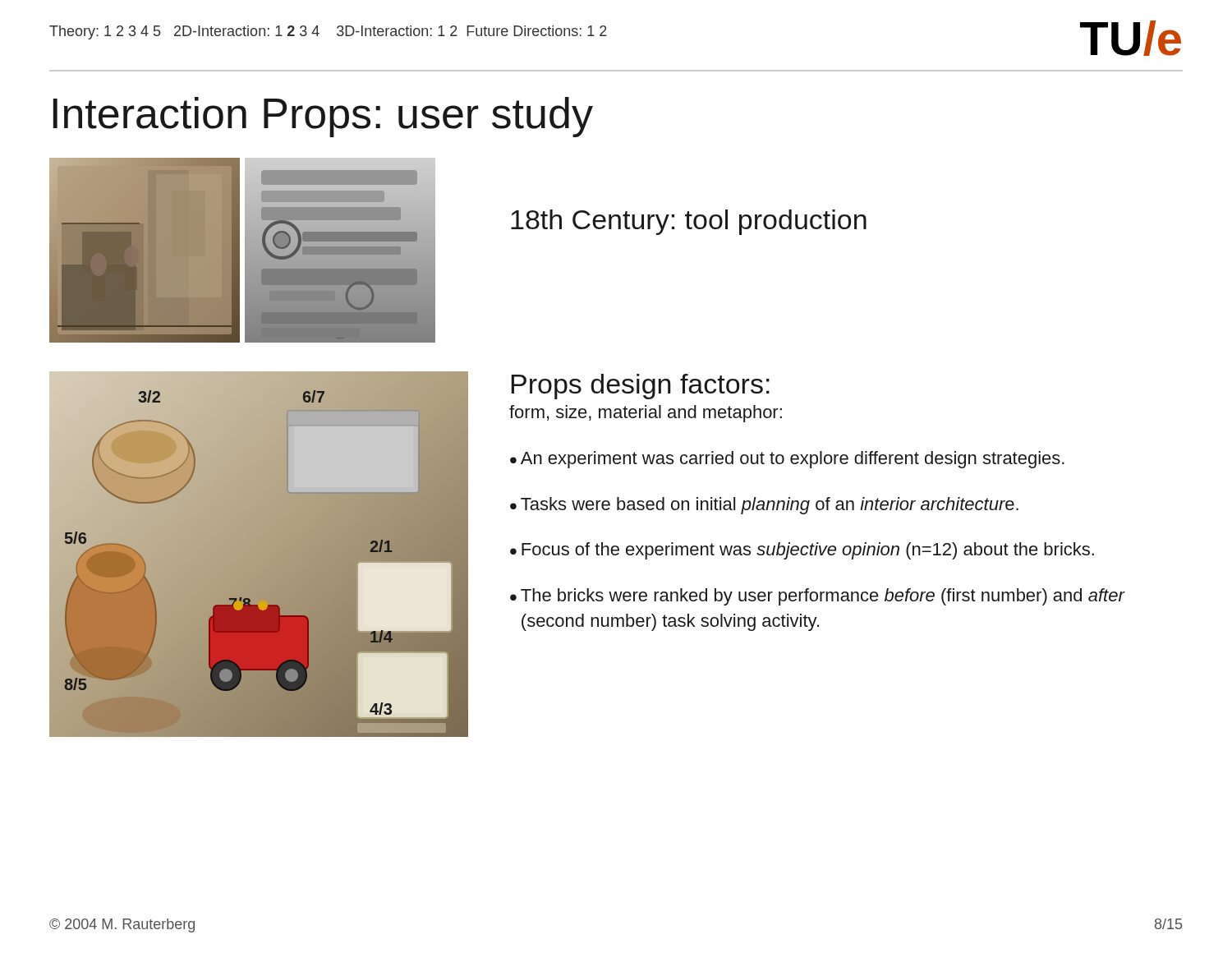
Task: Point to the text block starting "Props design factors: form, size, material"
Action: click(x=846, y=501)
